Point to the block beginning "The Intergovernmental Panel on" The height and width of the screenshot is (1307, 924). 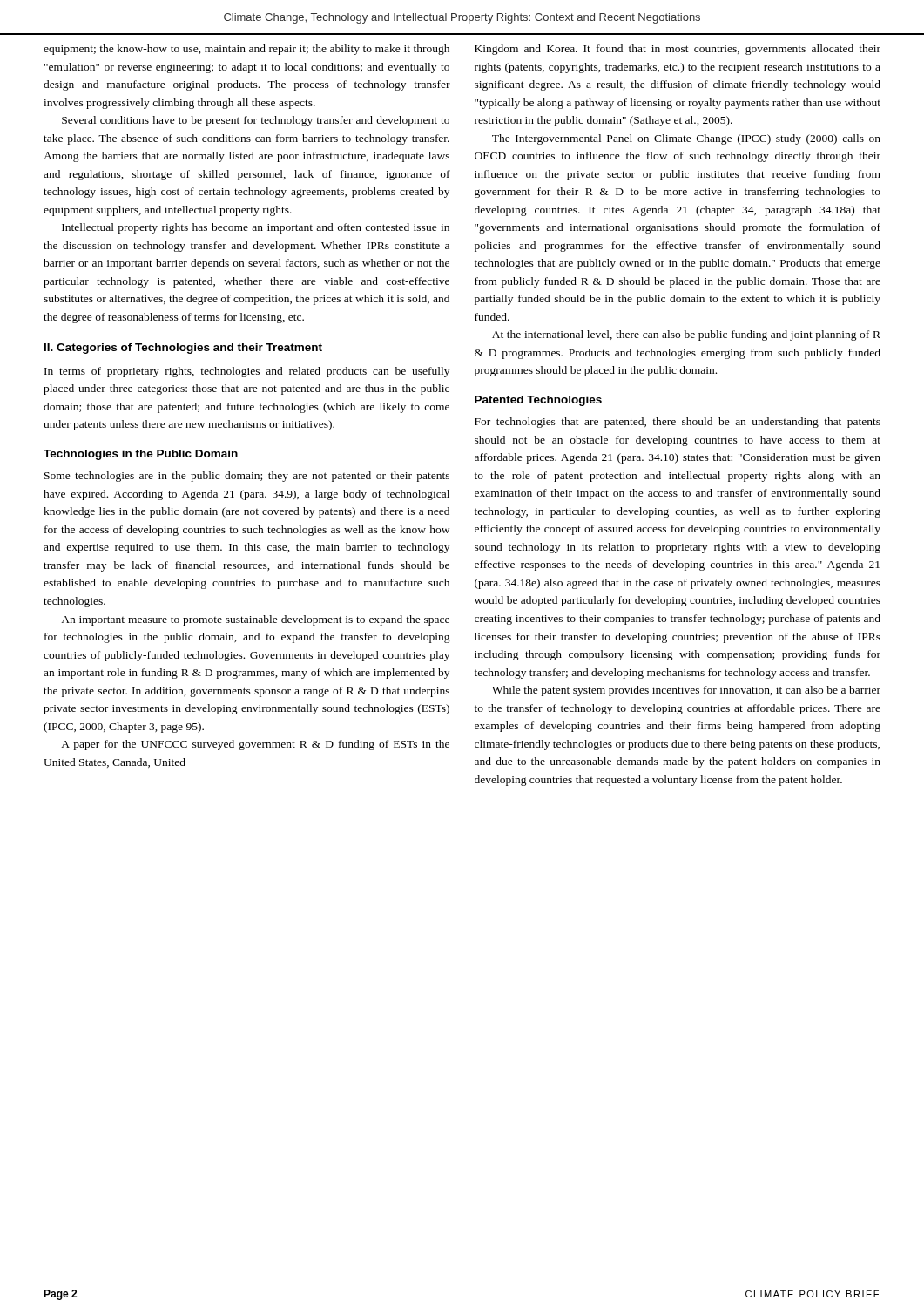(x=677, y=228)
